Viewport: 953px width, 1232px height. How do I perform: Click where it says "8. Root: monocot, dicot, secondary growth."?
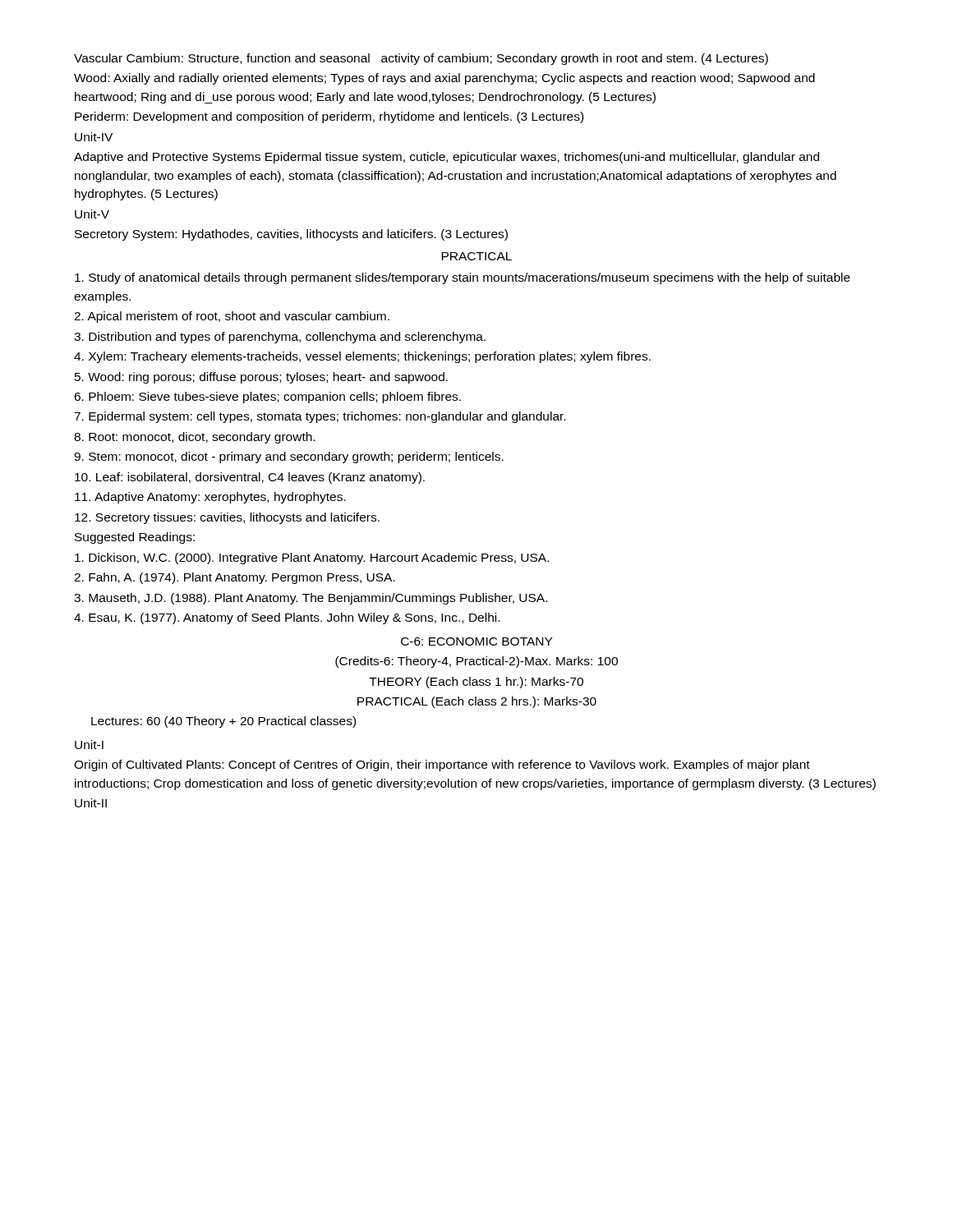[195, 436]
